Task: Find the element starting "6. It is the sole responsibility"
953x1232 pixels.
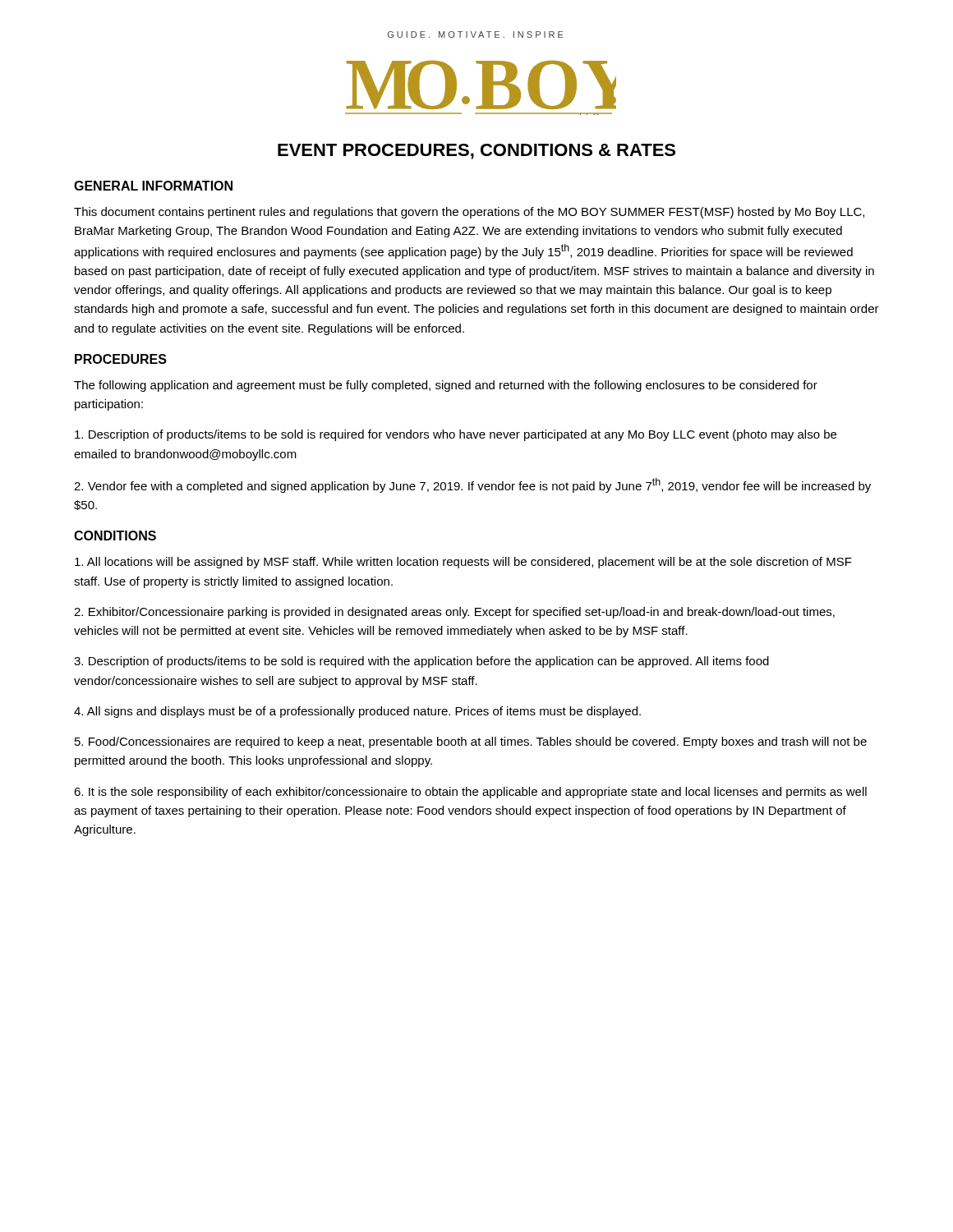Action: 471,810
